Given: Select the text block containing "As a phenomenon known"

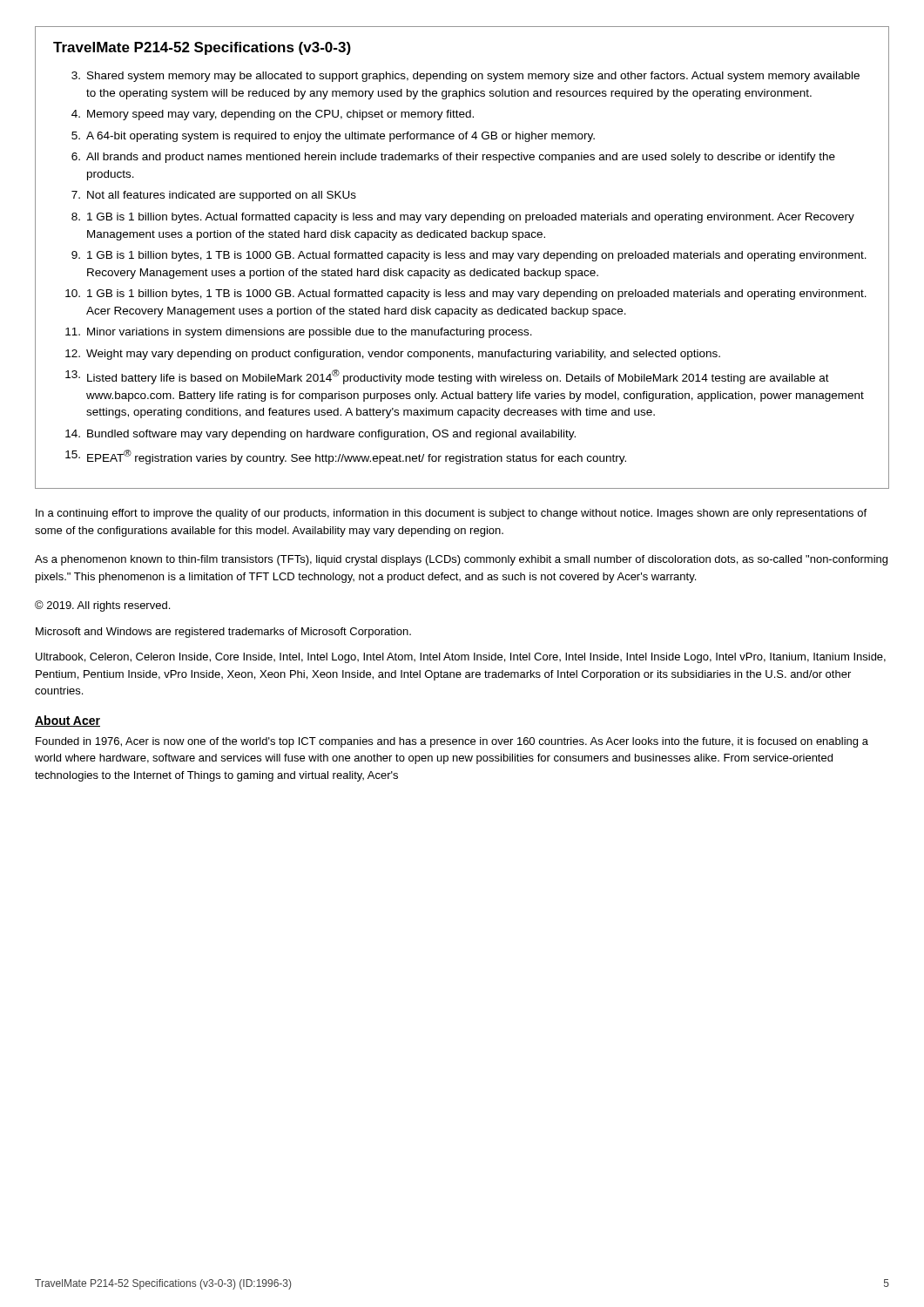Looking at the screenshot, I should [x=462, y=568].
